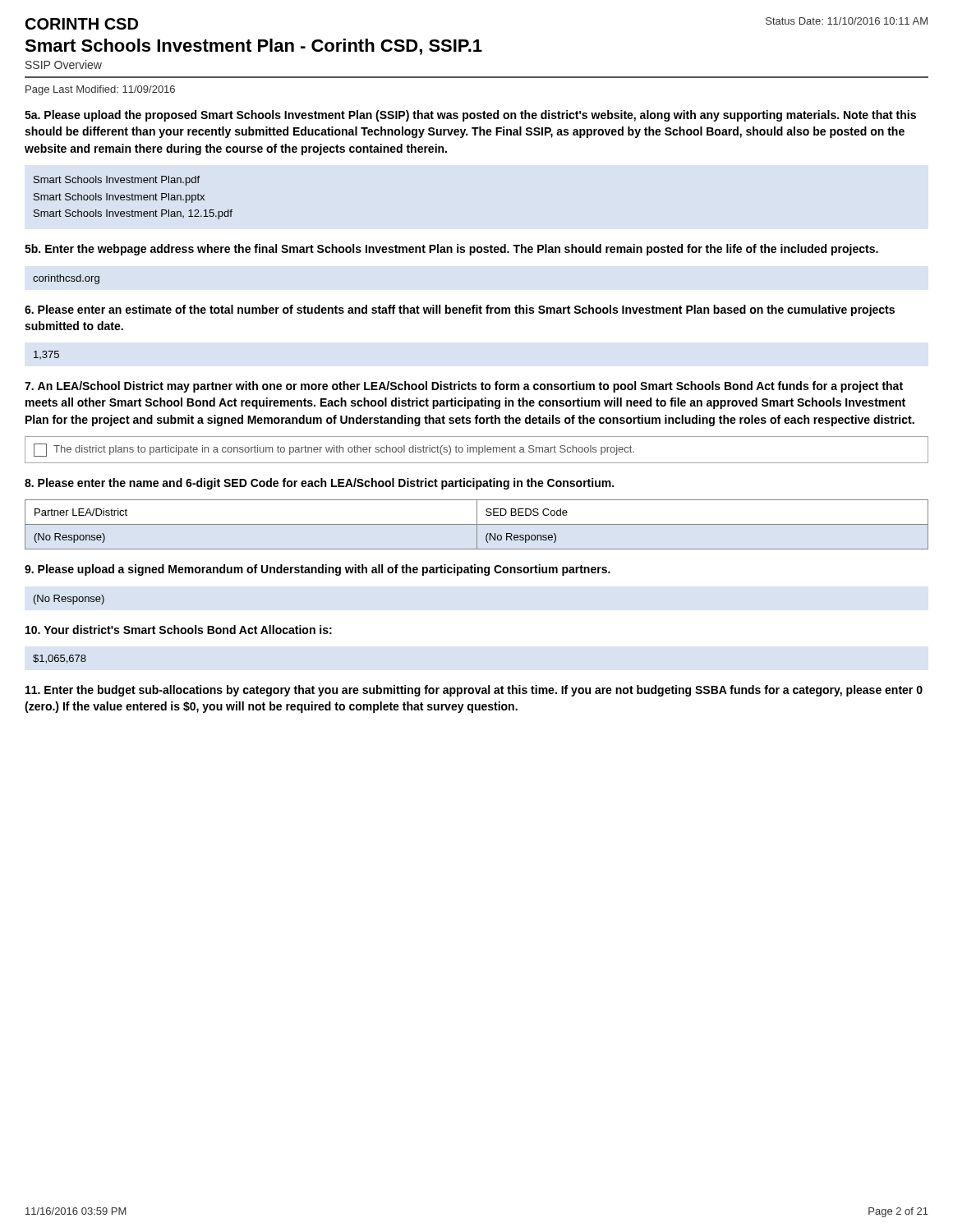
Task: Click on the list item that says "10. Your district's Smart"
Action: (x=179, y=630)
